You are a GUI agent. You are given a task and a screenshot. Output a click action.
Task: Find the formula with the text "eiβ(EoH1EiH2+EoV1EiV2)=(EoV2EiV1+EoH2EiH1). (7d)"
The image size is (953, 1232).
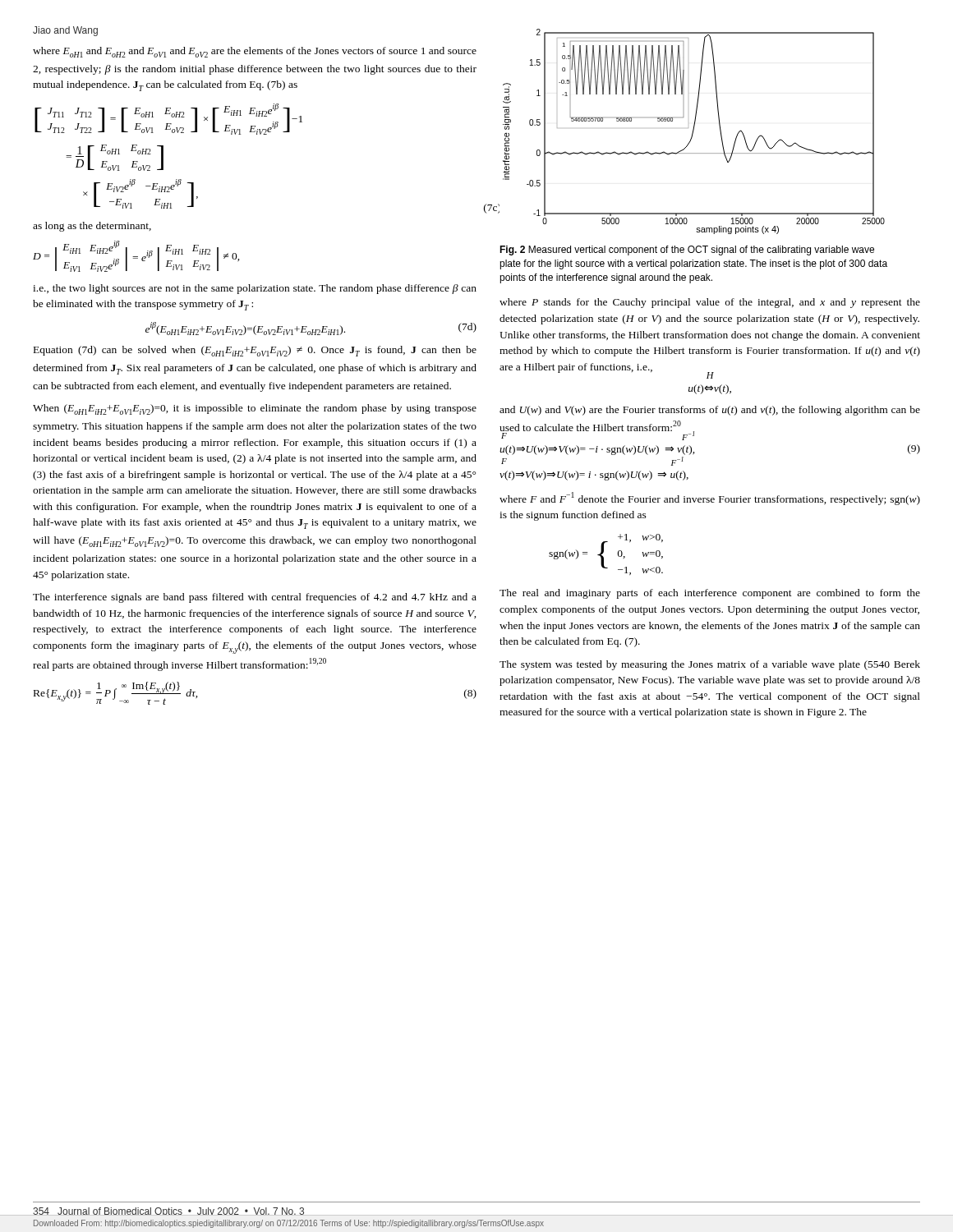pos(255,329)
